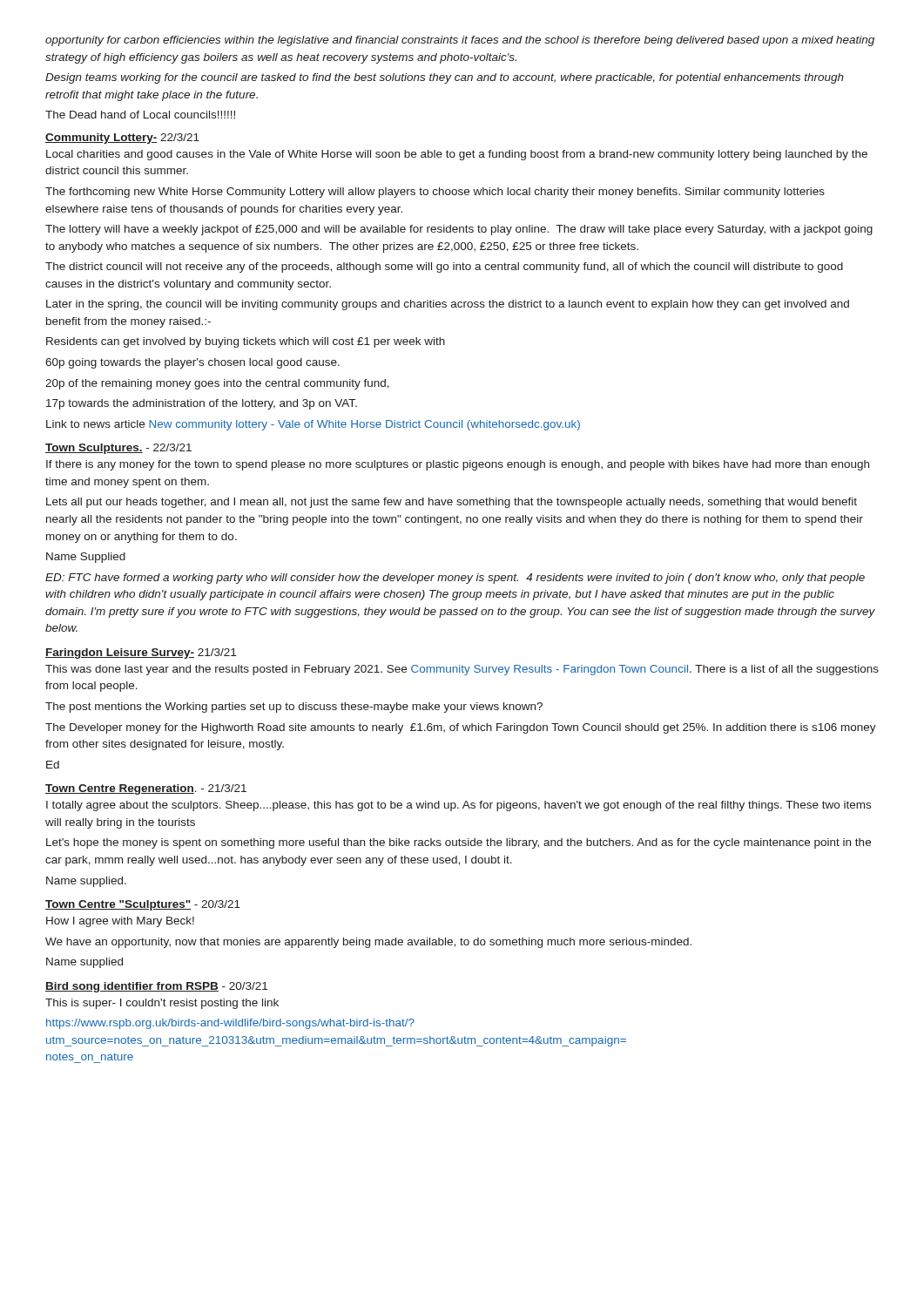Navigate to the text block starting "I totally agree"

click(462, 843)
